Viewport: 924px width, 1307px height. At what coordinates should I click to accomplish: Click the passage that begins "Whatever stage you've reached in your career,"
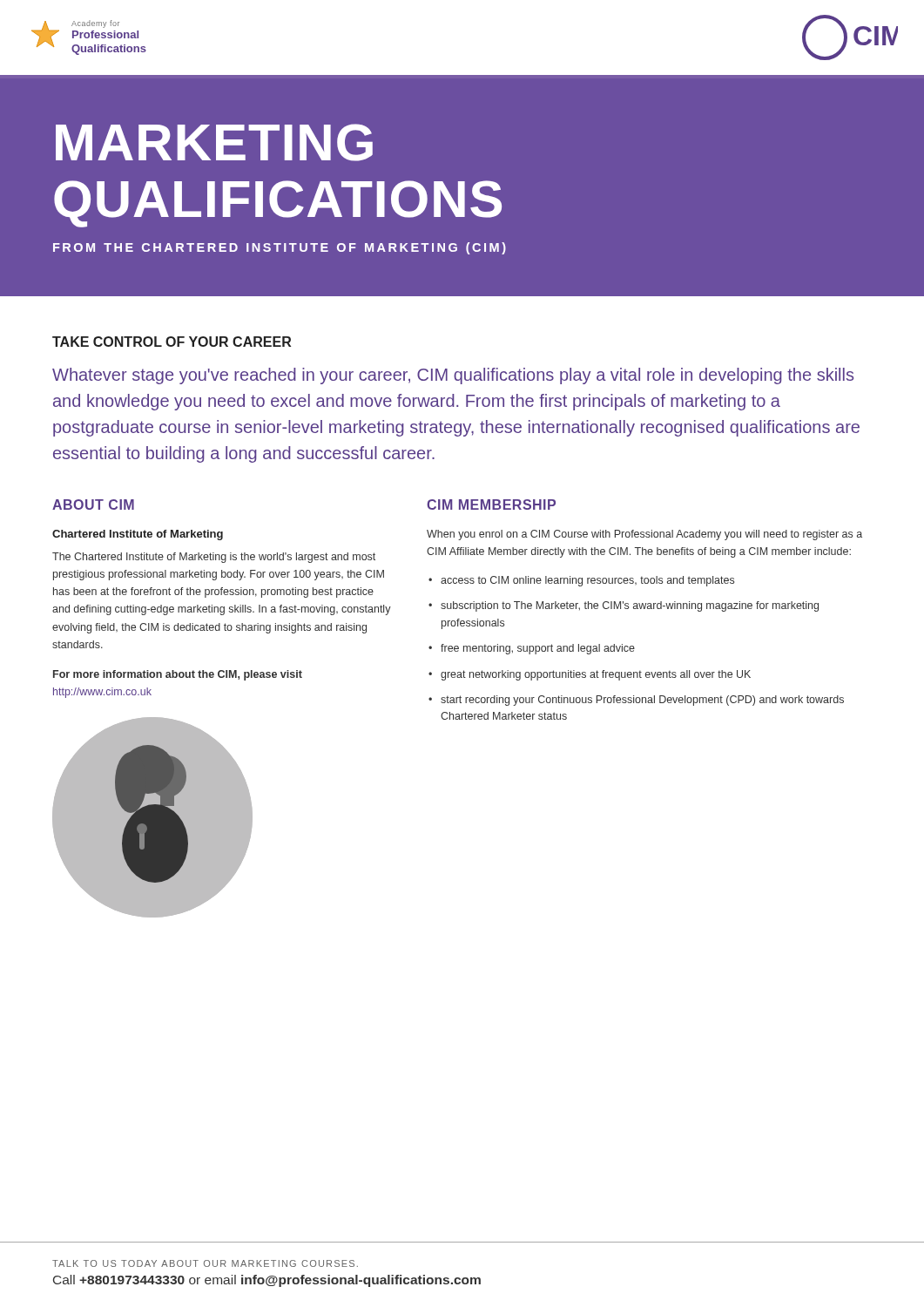[x=456, y=414]
